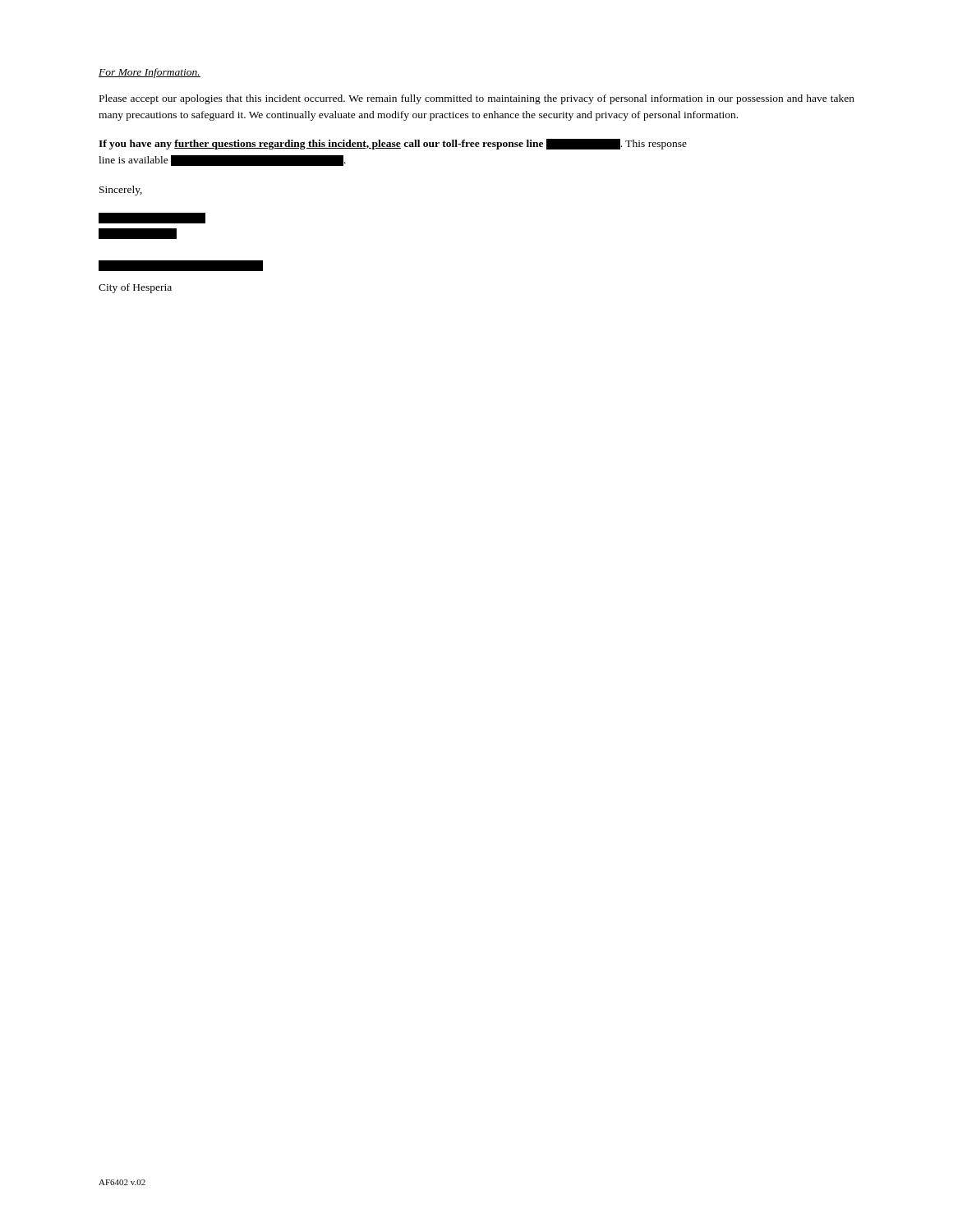The image size is (953, 1232).
Task: Click on the text block starting "Please accept our apologies that this incident"
Action: coord(476,107)
